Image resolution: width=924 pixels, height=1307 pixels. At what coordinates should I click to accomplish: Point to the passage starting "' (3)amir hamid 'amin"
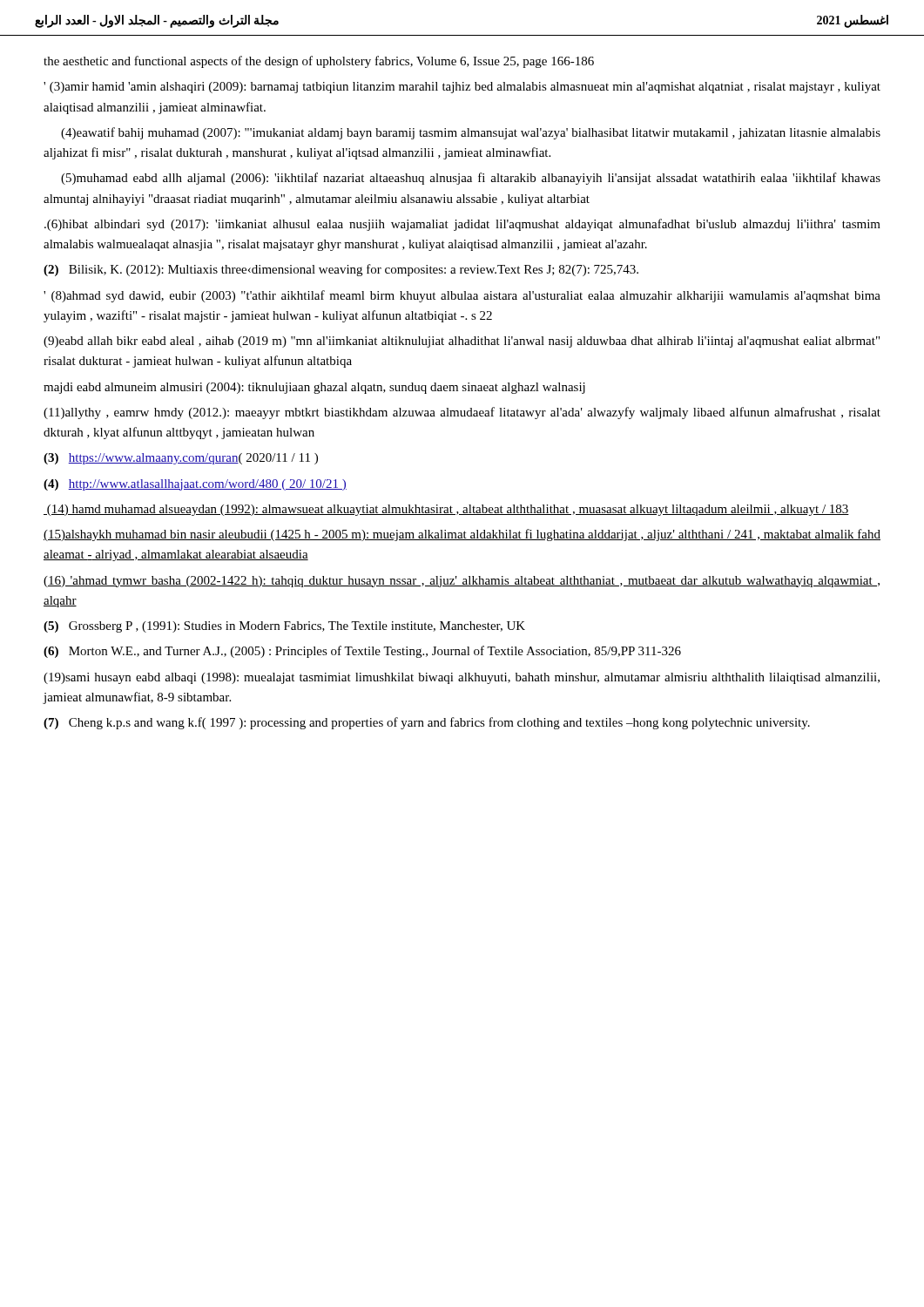(x=462, y=97)
